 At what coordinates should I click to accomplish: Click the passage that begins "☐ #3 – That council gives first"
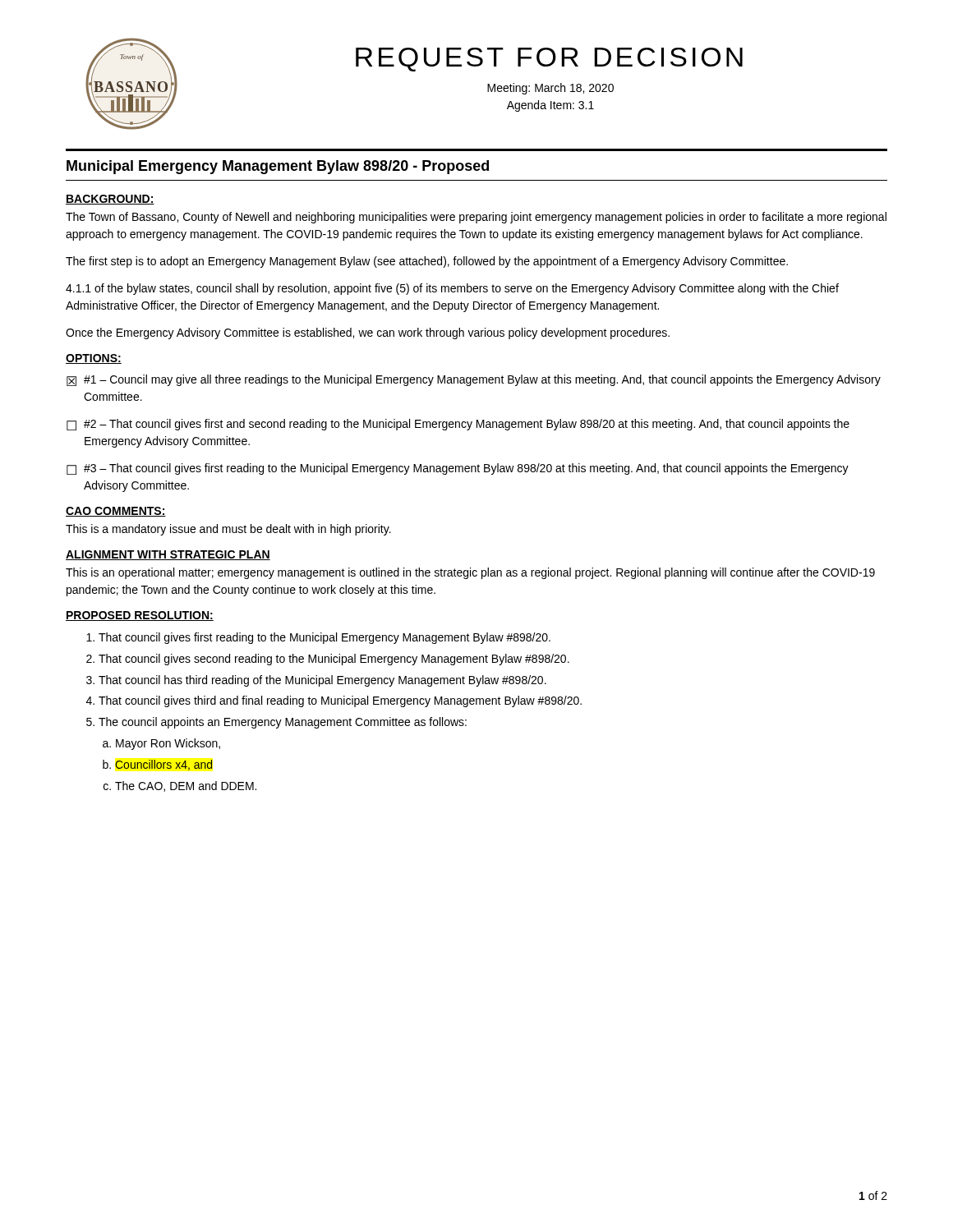pyautogui.click(x=476, y=477)
